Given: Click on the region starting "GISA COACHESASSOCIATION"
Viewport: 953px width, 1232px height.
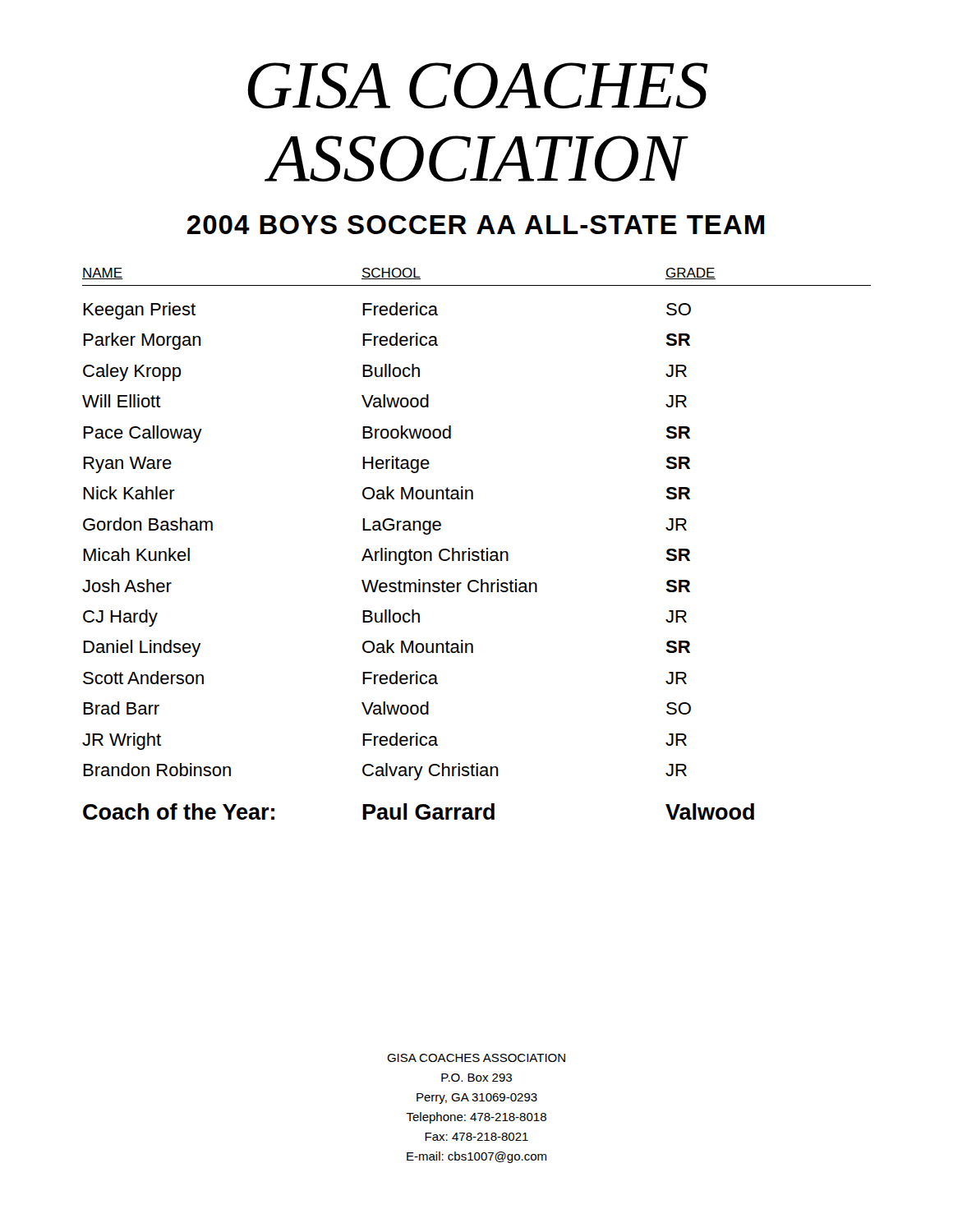Looking at the screenshot, I should click(476, 122).
